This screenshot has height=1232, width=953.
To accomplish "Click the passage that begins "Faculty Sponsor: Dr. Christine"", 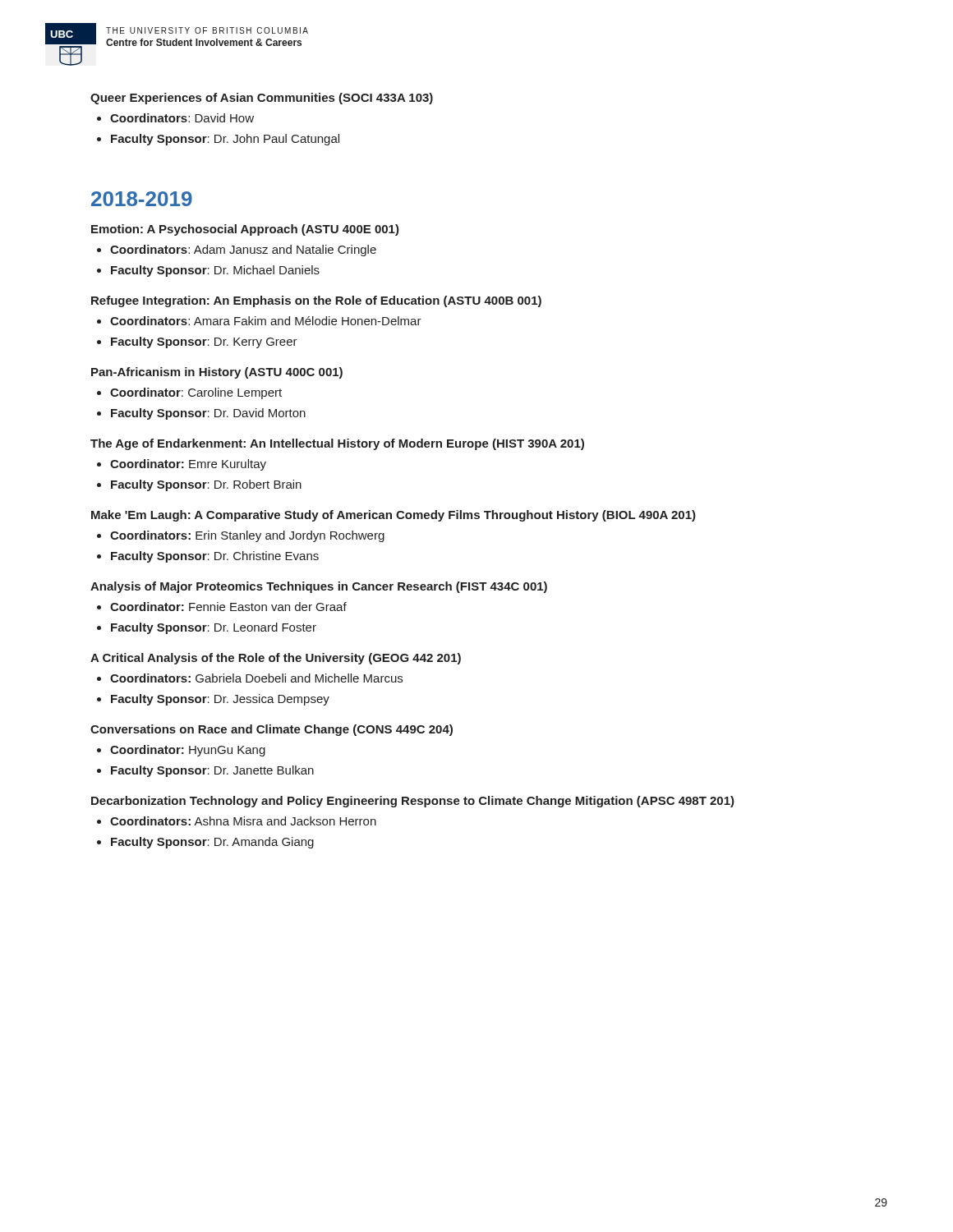I will coord(215,556).
